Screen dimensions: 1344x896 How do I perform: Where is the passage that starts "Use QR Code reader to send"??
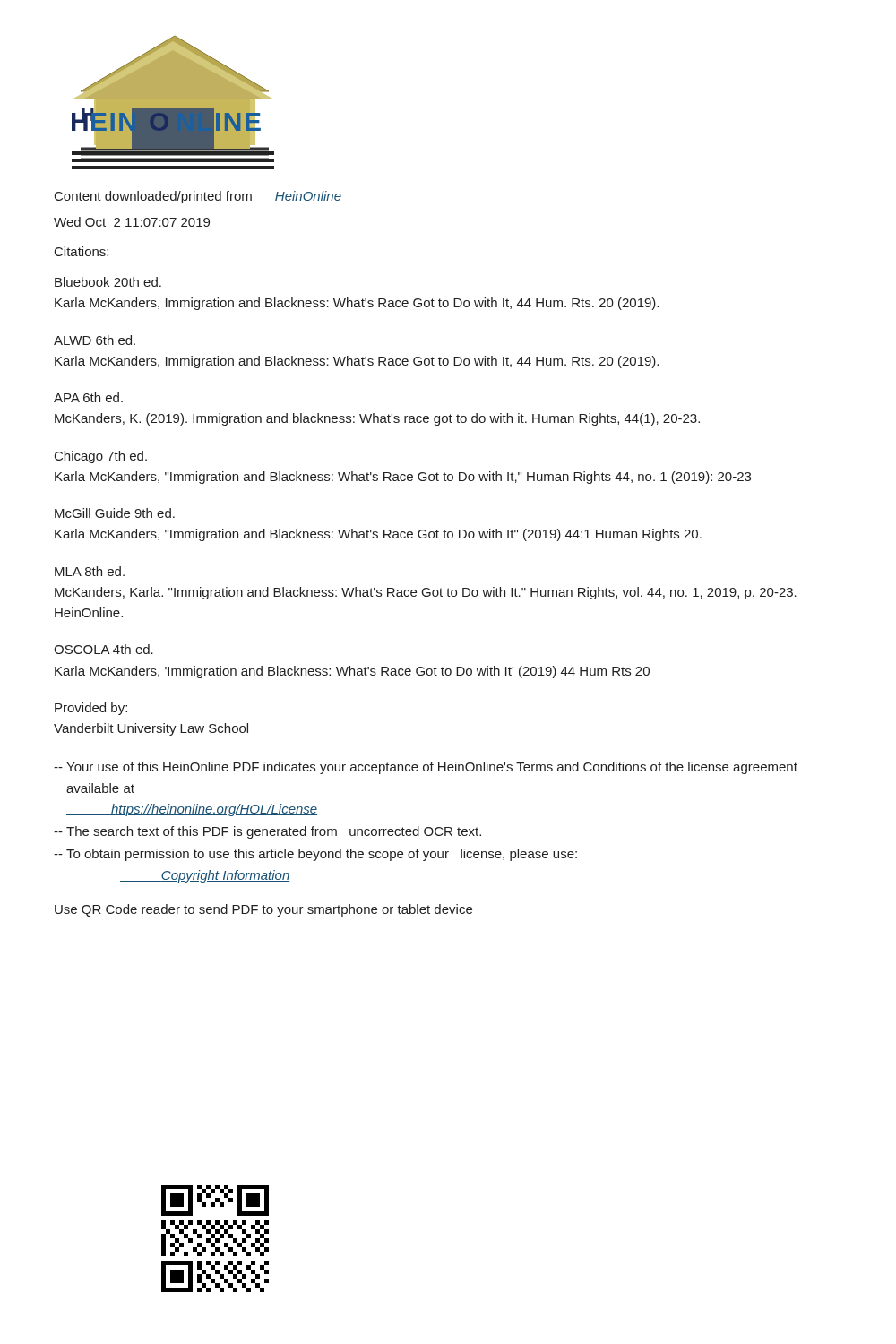pos(263,909)
